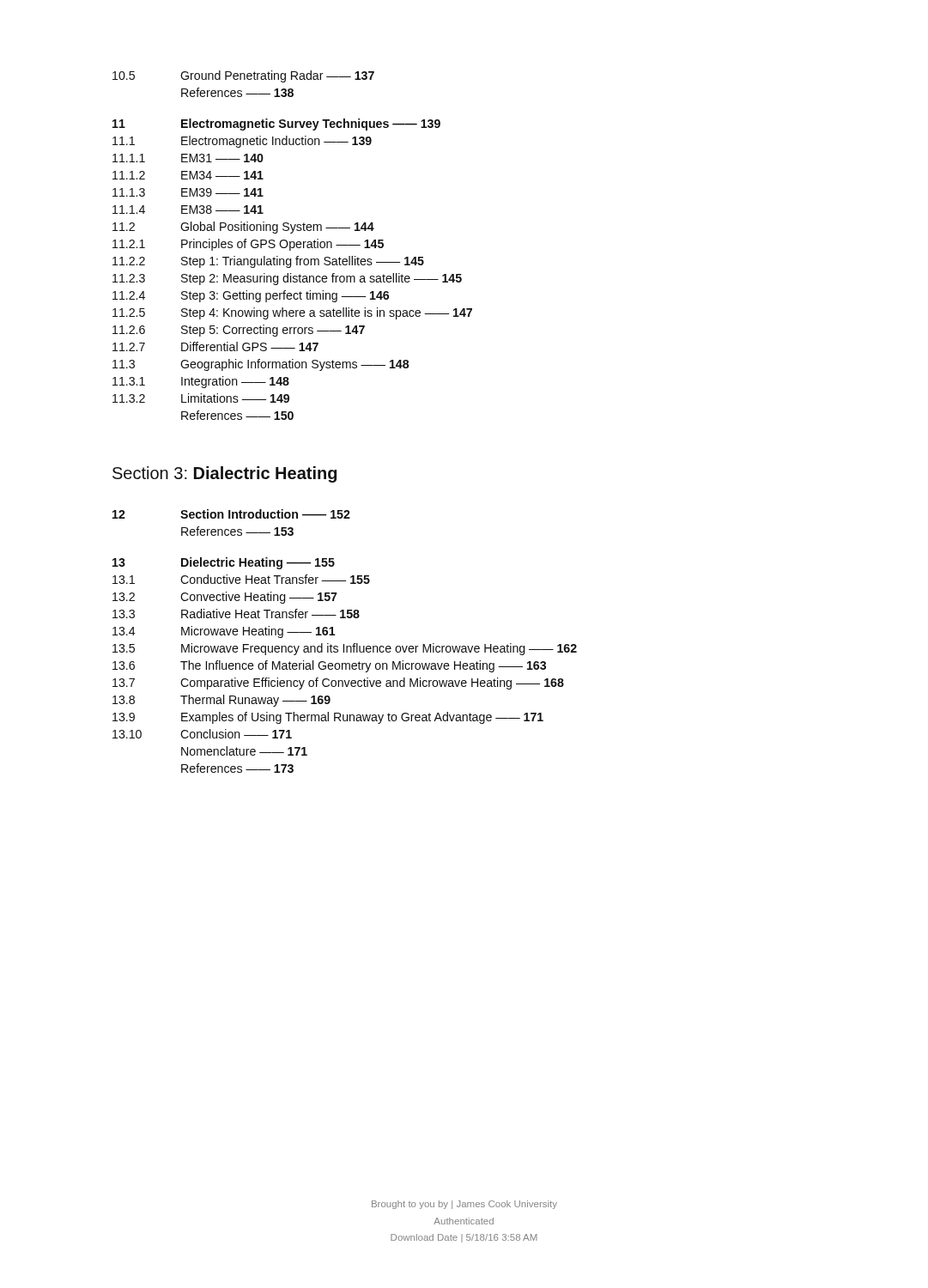Find the element starting "13.10 Conclusion —— 171"
This screenshot has height=1288, width=928.
202,734
